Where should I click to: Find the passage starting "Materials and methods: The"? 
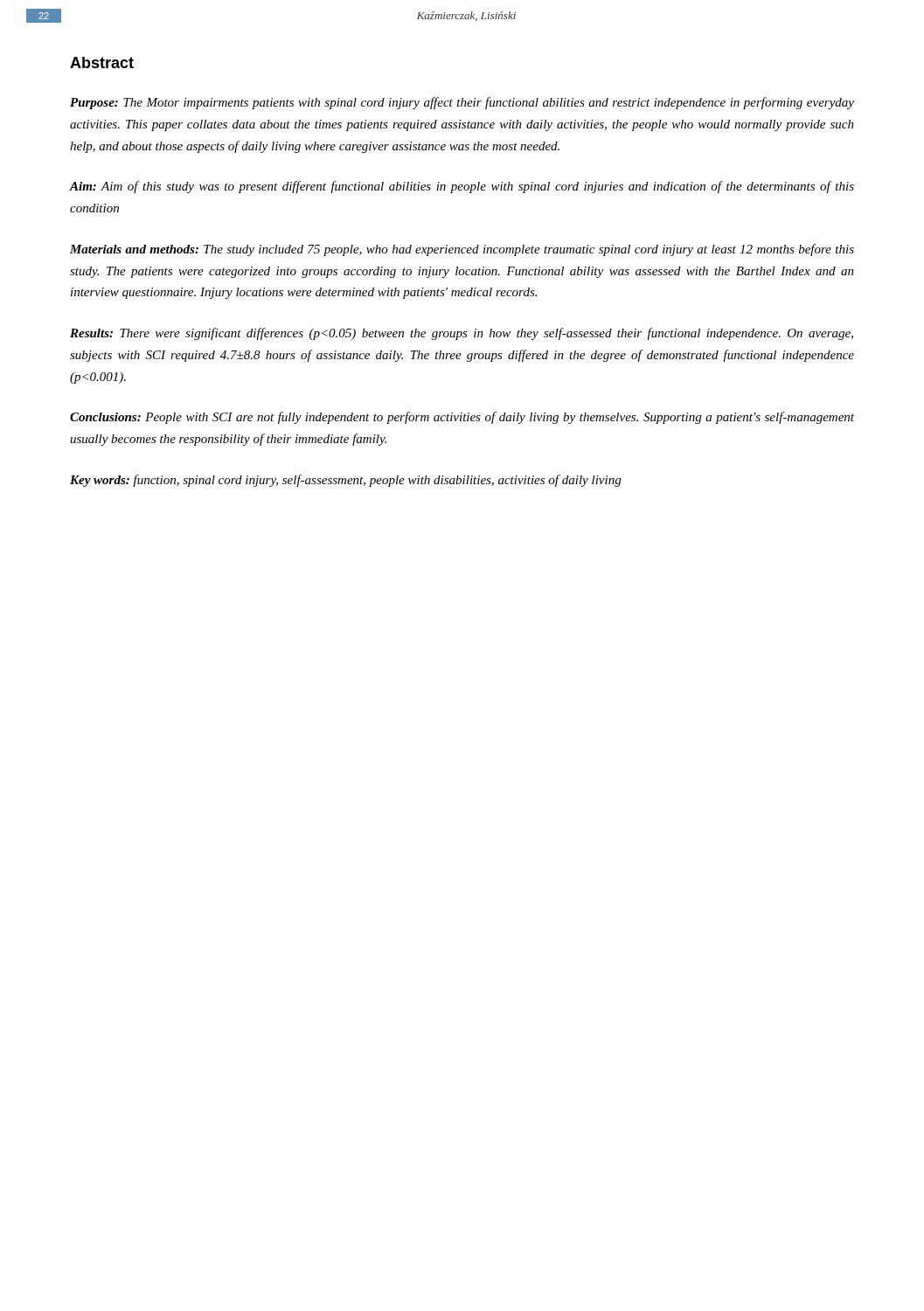462,271
